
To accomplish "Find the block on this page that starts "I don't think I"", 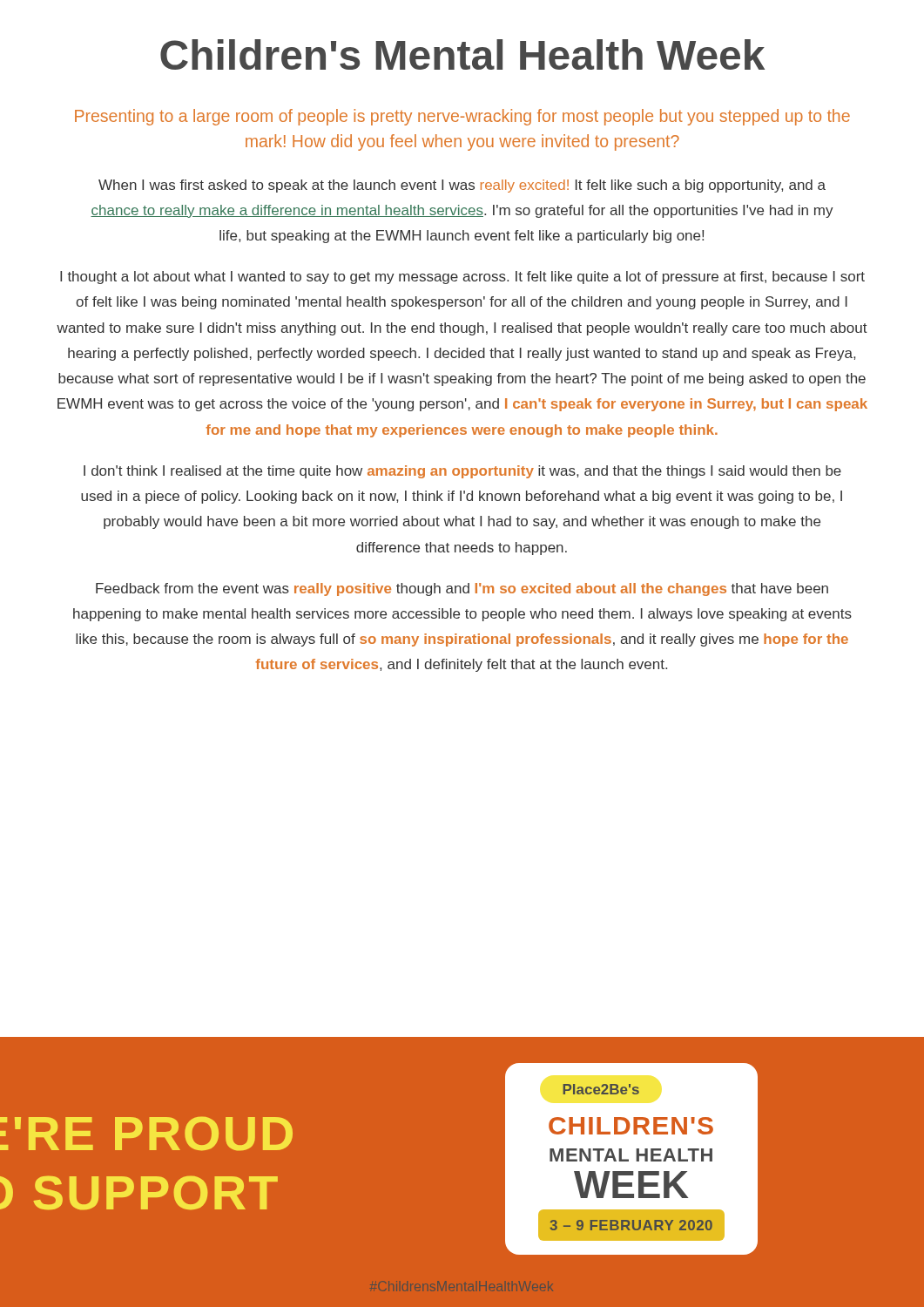I will pos(462,509).
